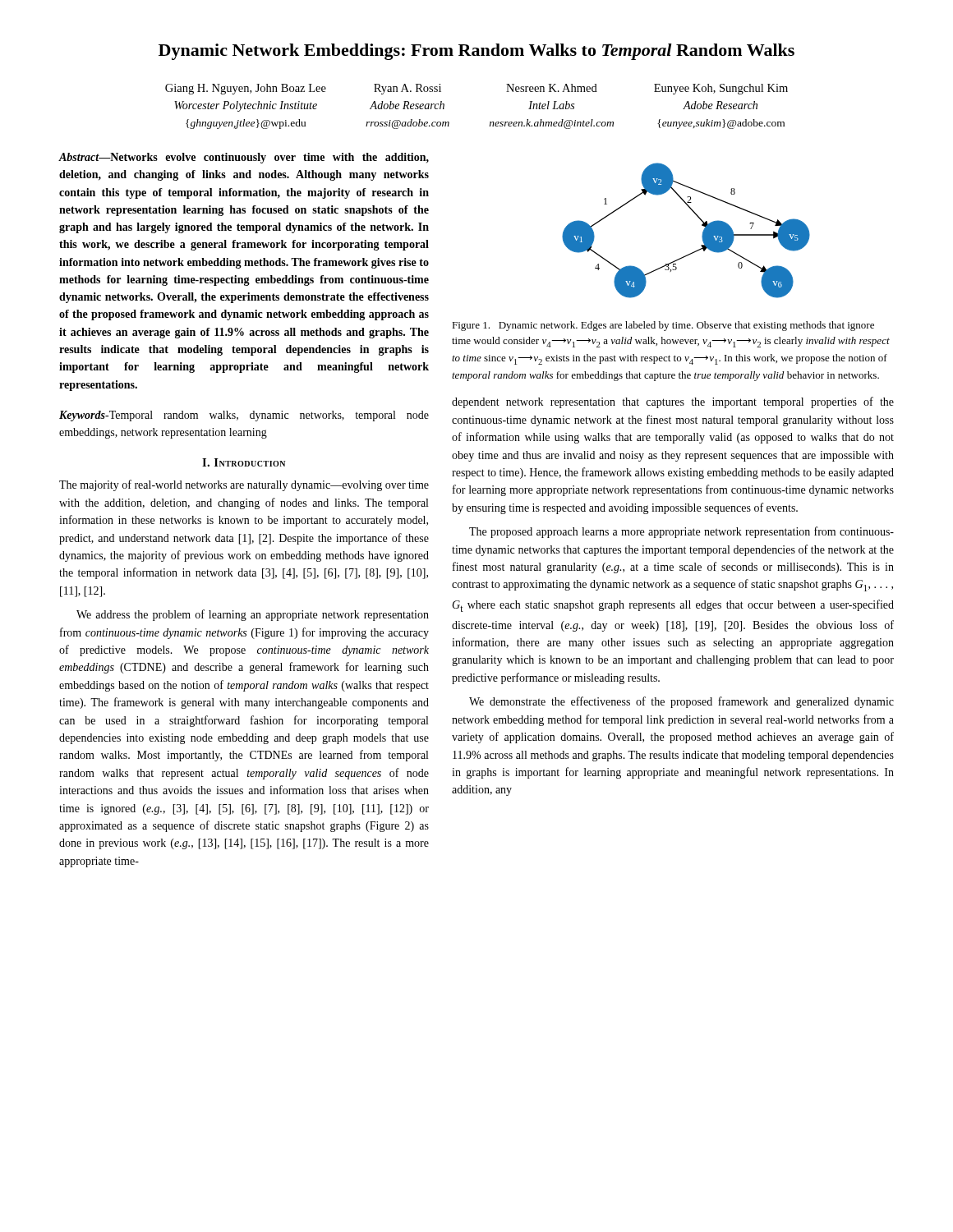Find the text block that says "Giang H. Nguyen, John Boaz"
Image resolution: width=953 pixels, height=1232 pixels.
(240, 89)
